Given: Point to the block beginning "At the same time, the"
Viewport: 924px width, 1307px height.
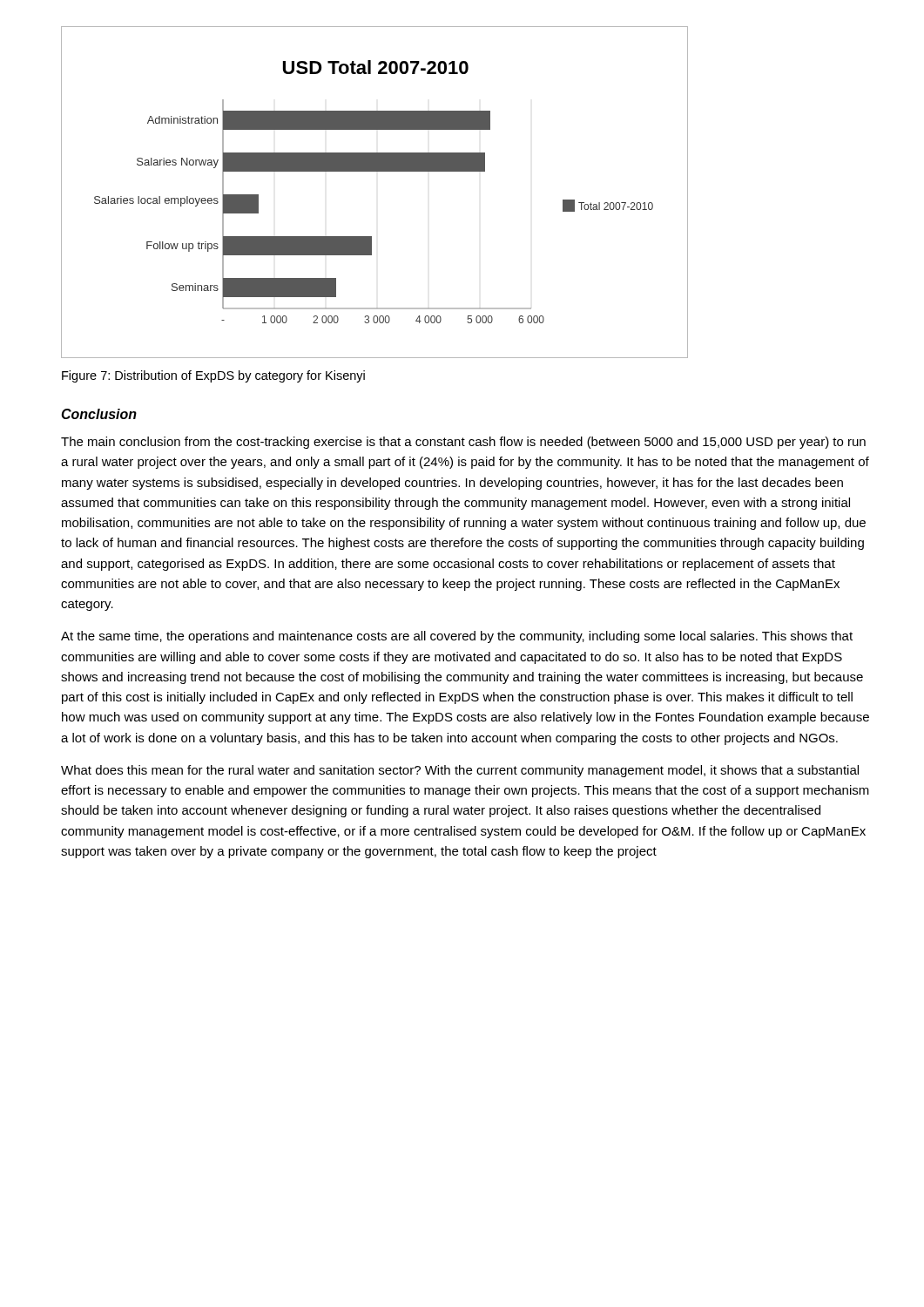Looking at the screenshot, I should click(465, 687).
